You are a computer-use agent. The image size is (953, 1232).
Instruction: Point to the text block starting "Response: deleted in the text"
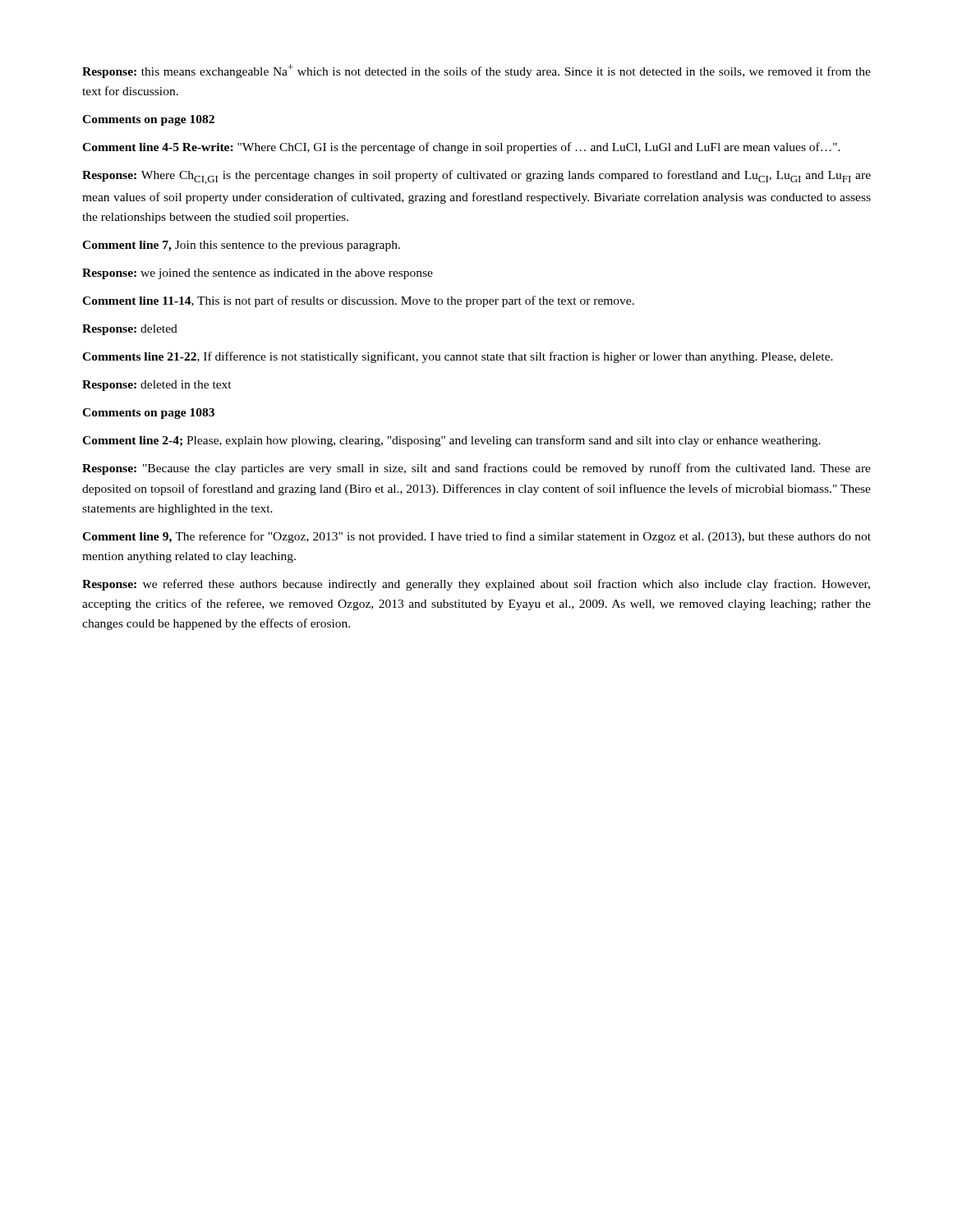(x=157, y=386)
